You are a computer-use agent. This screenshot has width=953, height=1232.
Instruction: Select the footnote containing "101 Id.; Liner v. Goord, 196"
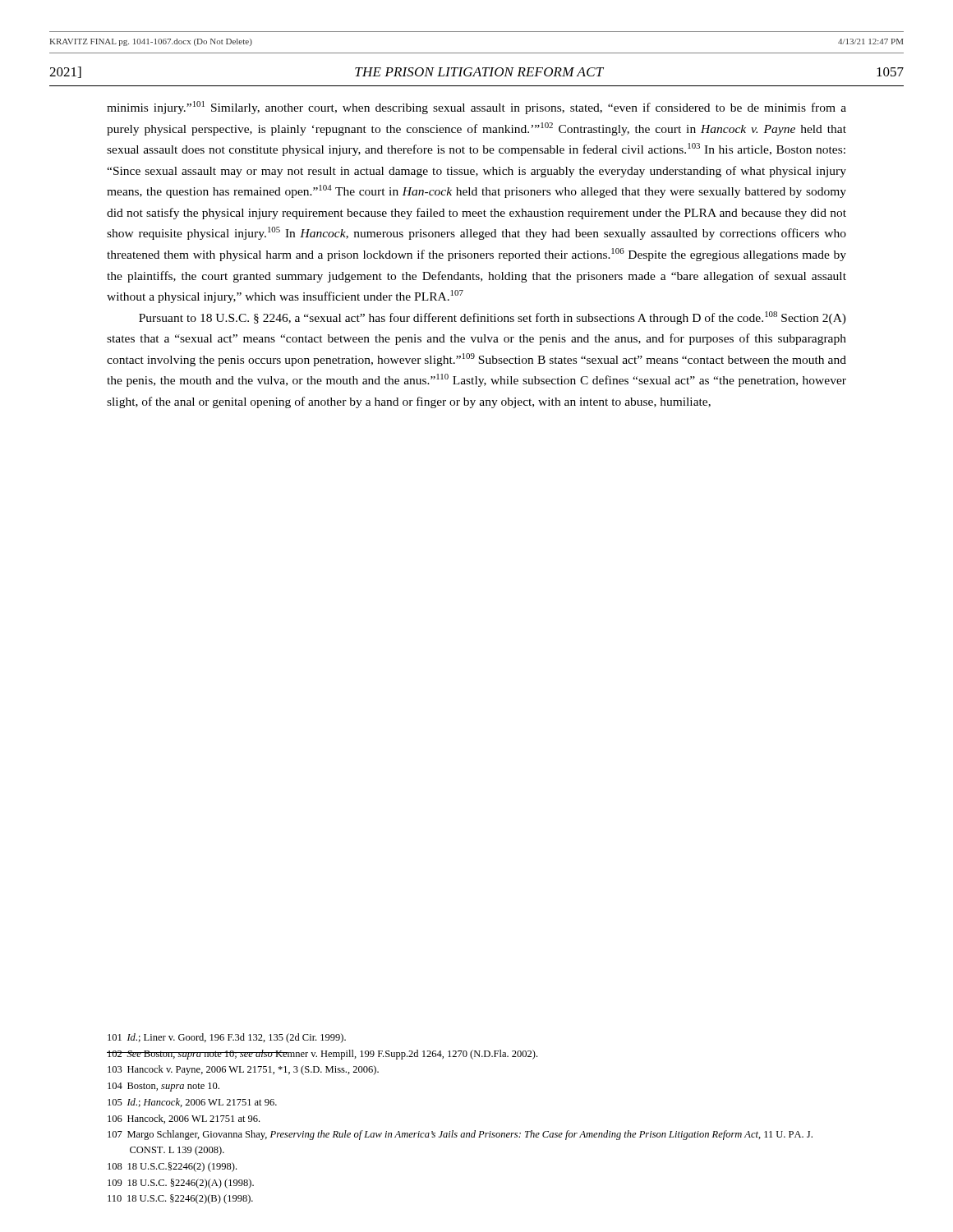coord(227,1037)
